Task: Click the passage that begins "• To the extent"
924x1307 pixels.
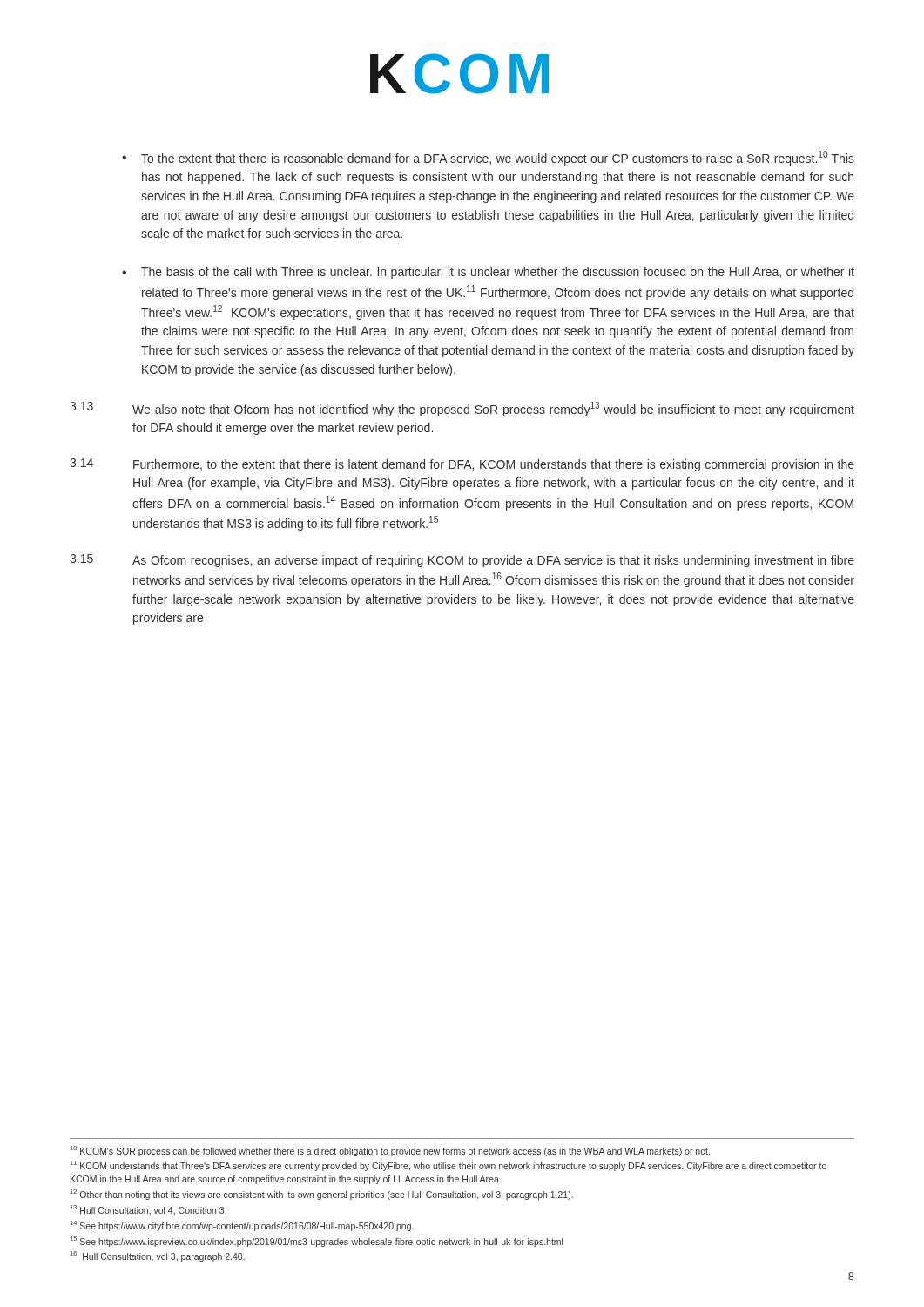Action: (x=488, y=196)
